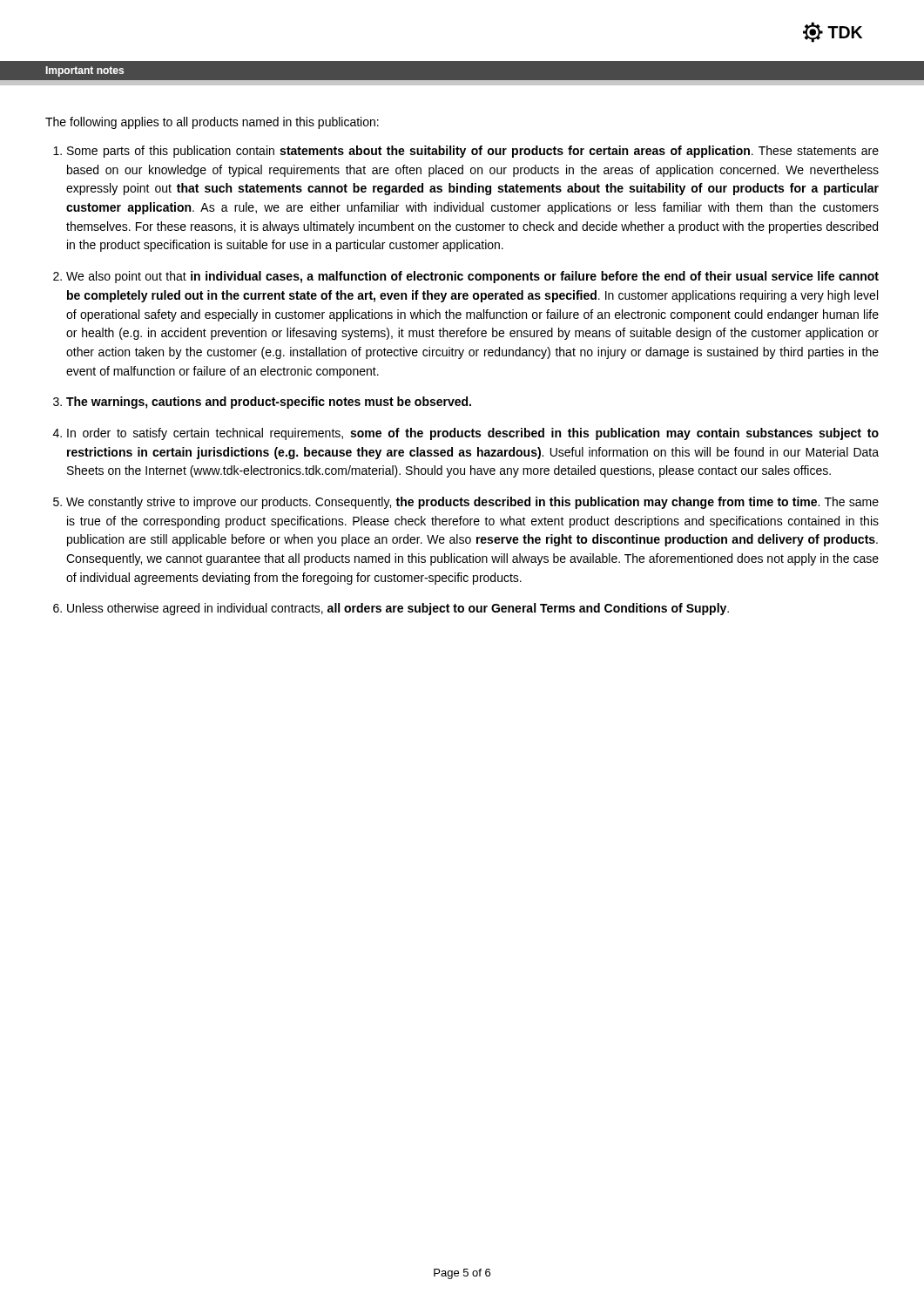Viewport: 924px width, 1307px height.
Task: Point to the block beginning "We constantly strive to improve our products."
Action: tap(472, 540)
